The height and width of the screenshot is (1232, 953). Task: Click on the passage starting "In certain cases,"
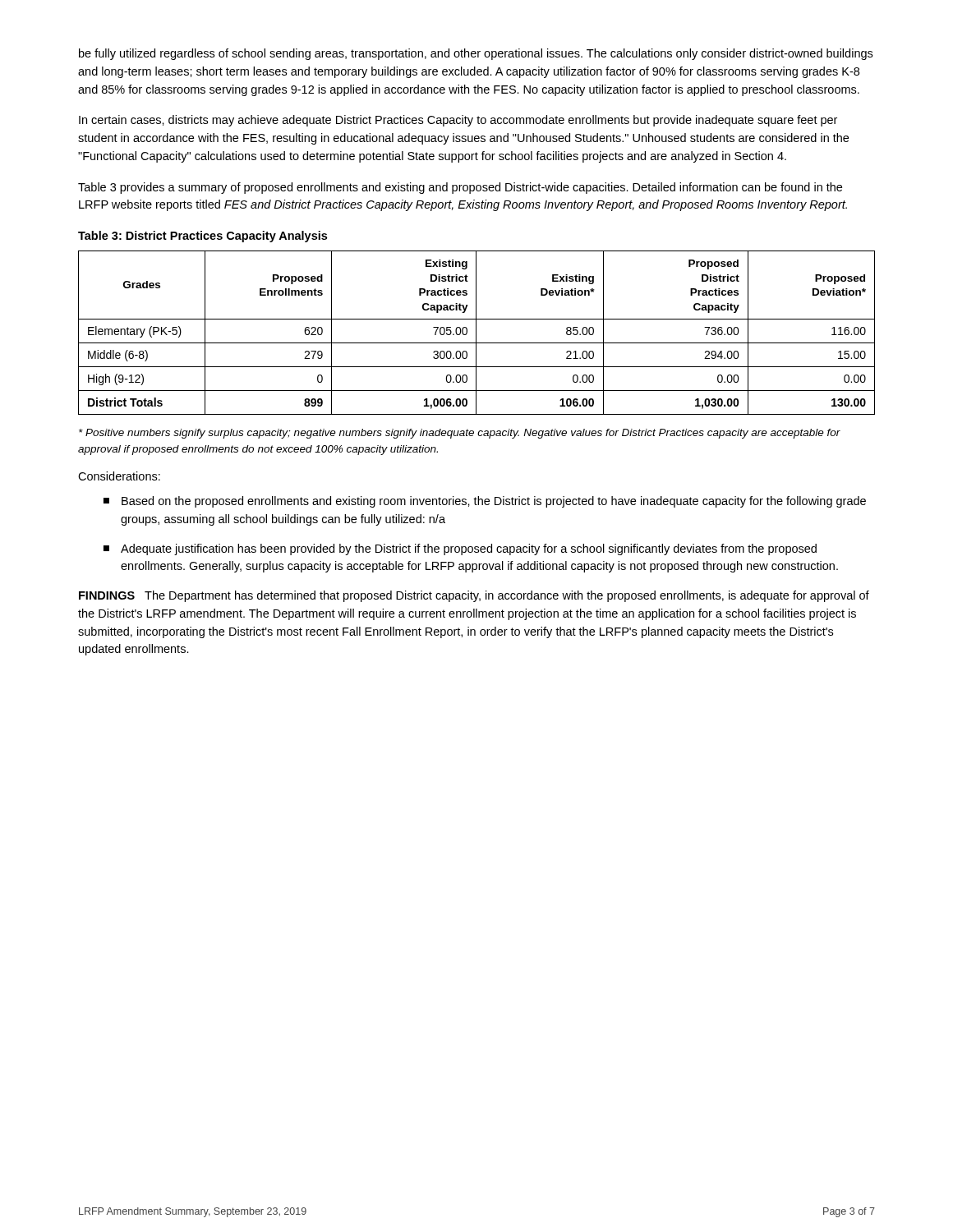coord(464,138)
